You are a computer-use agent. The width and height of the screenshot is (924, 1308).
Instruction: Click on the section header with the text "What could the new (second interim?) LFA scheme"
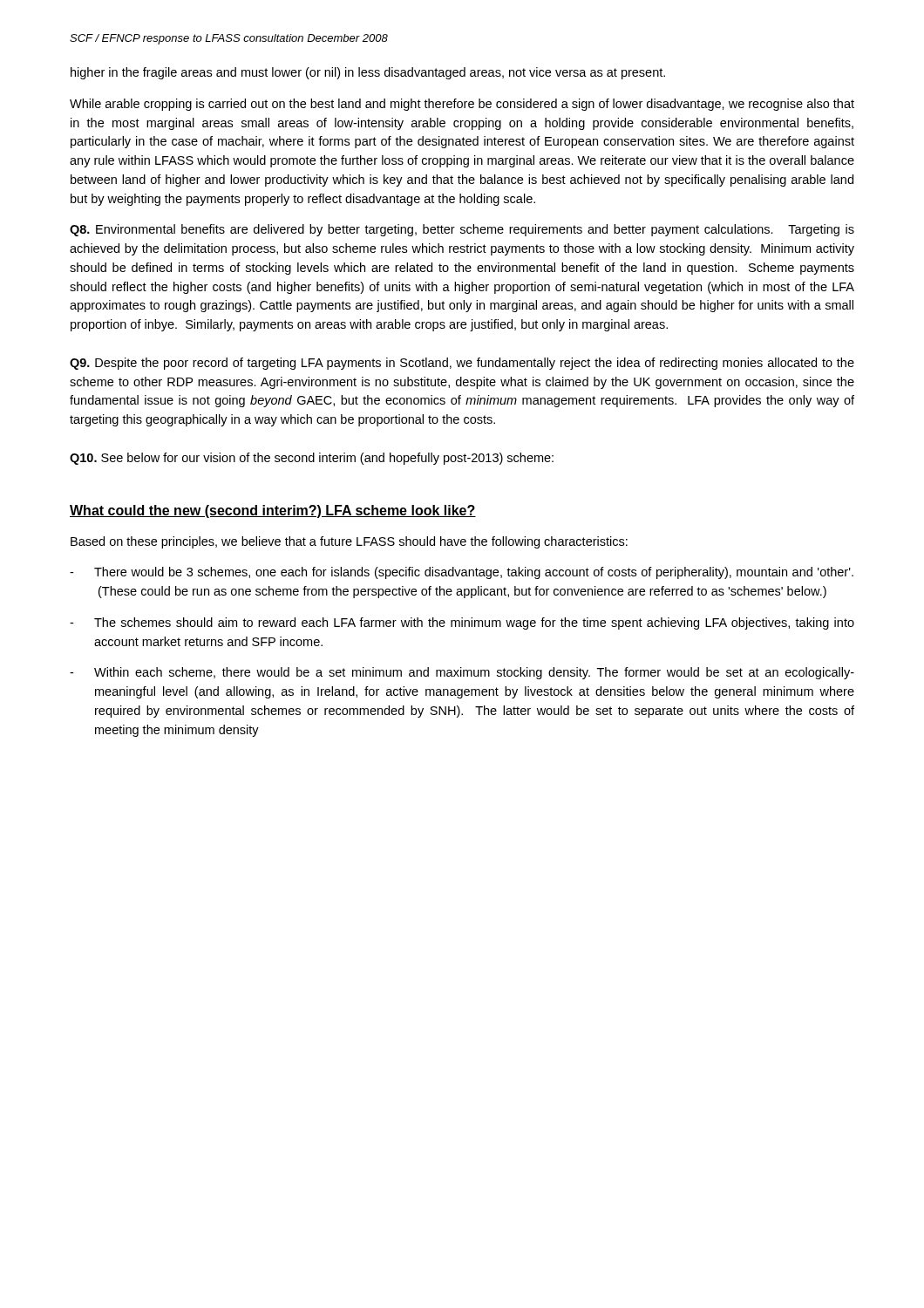click(x=273, y=510)
